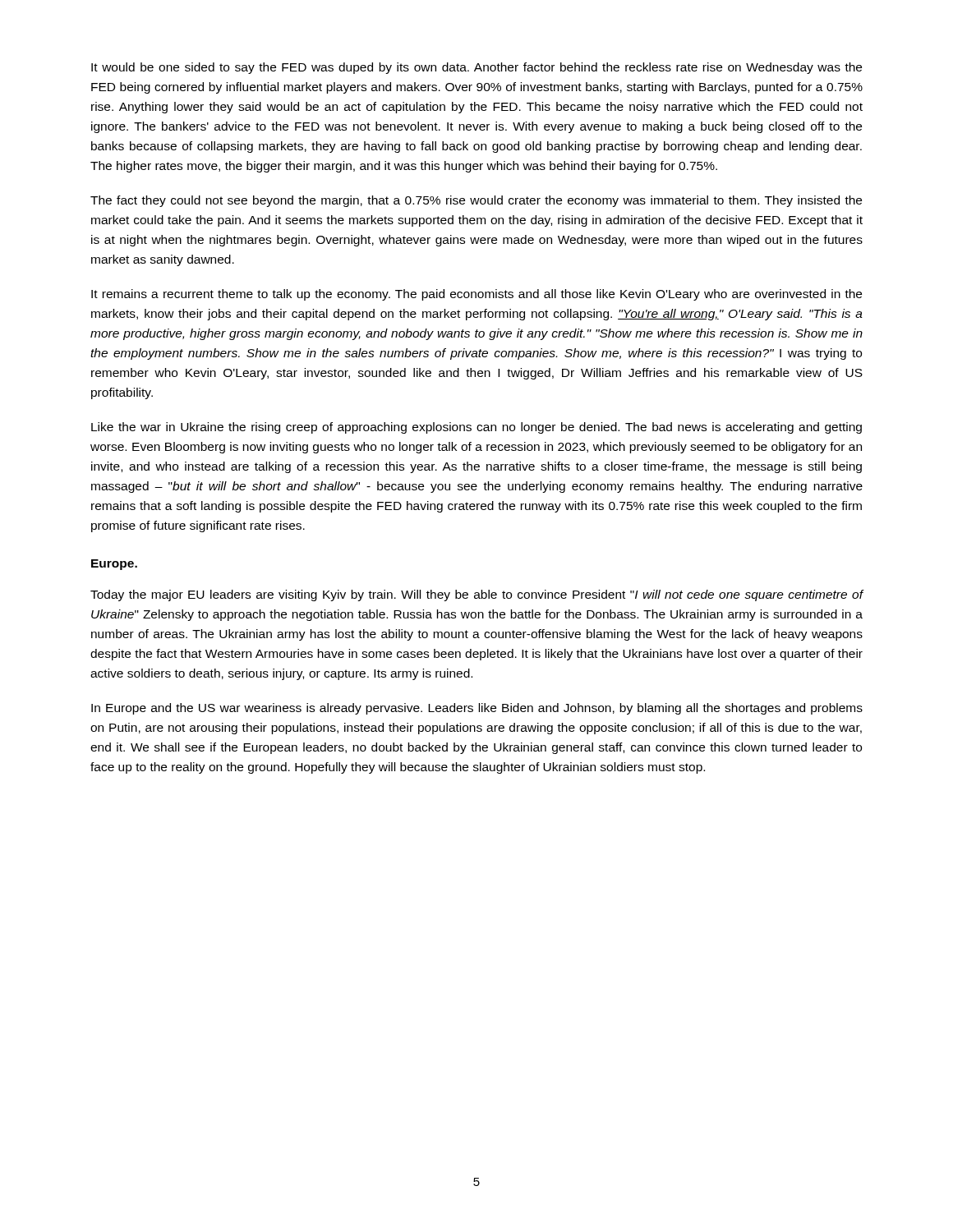The image size is (953, 1232).
Task: Click the section header
Action: 114,563
